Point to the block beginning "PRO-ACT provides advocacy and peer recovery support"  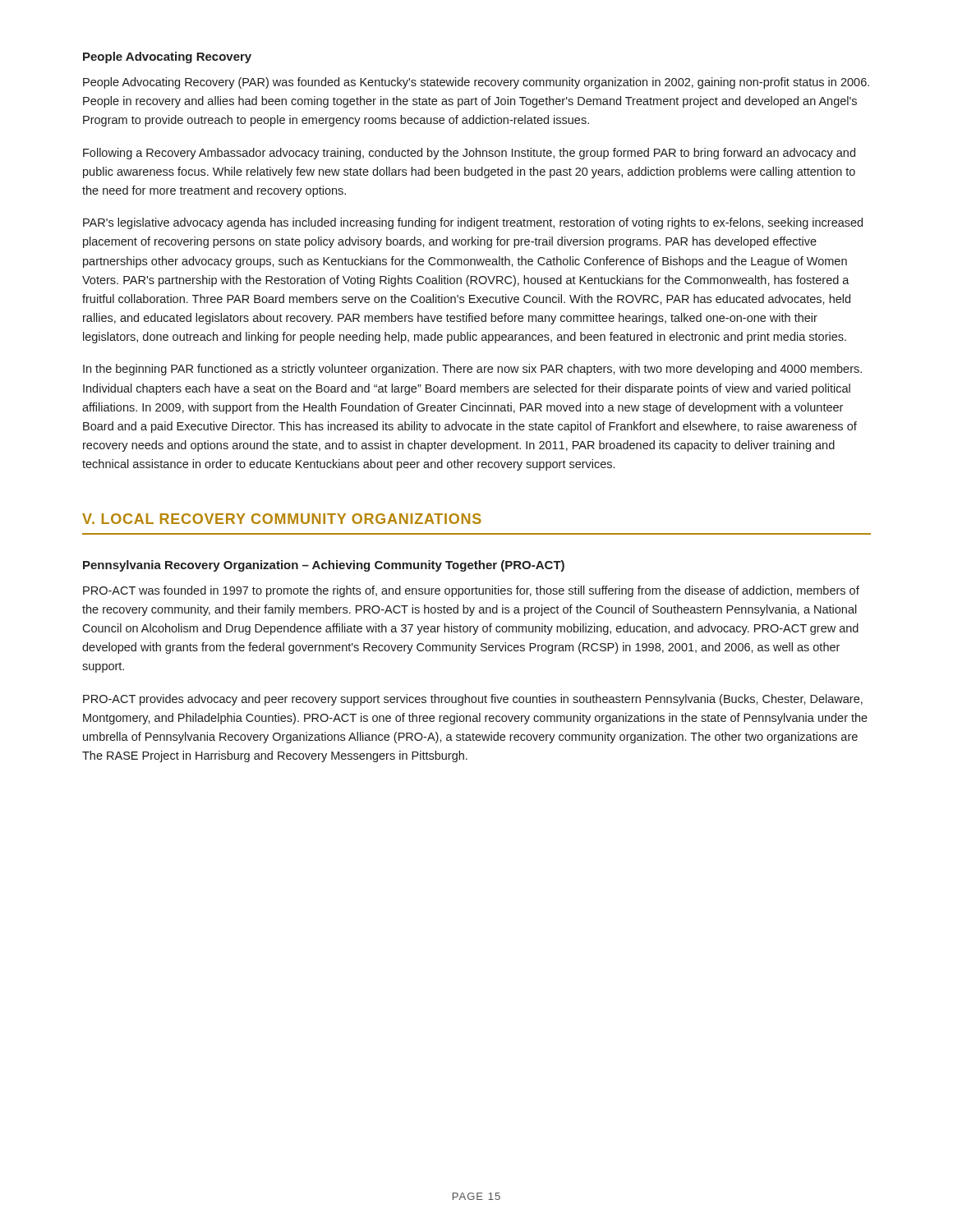coord(475,727)
